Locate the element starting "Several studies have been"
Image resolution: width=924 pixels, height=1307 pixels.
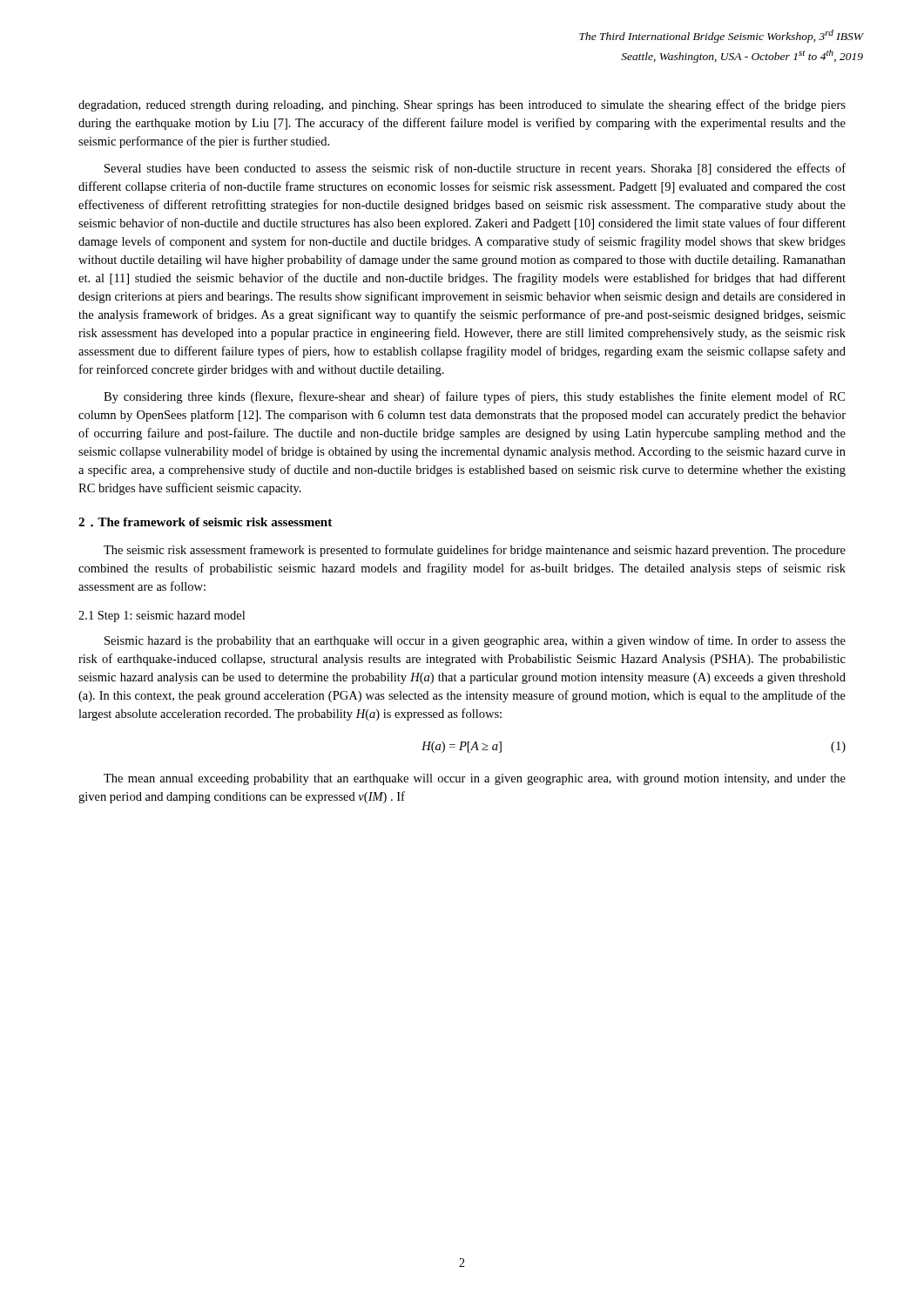(462, 269)
